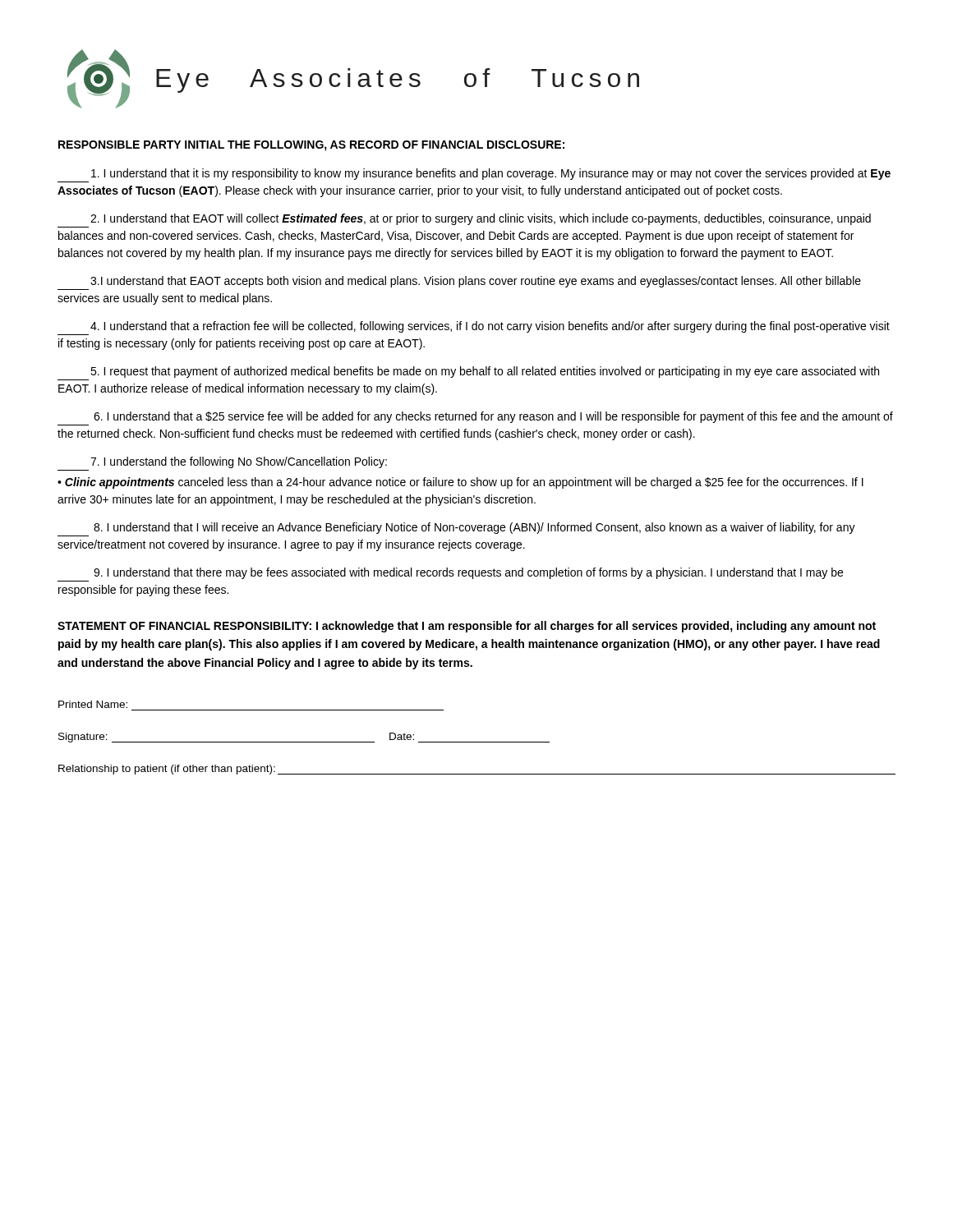Point to the block starting "Relationship to patient (if other than"
953x1232 pixels.
[x=476, y=767]
